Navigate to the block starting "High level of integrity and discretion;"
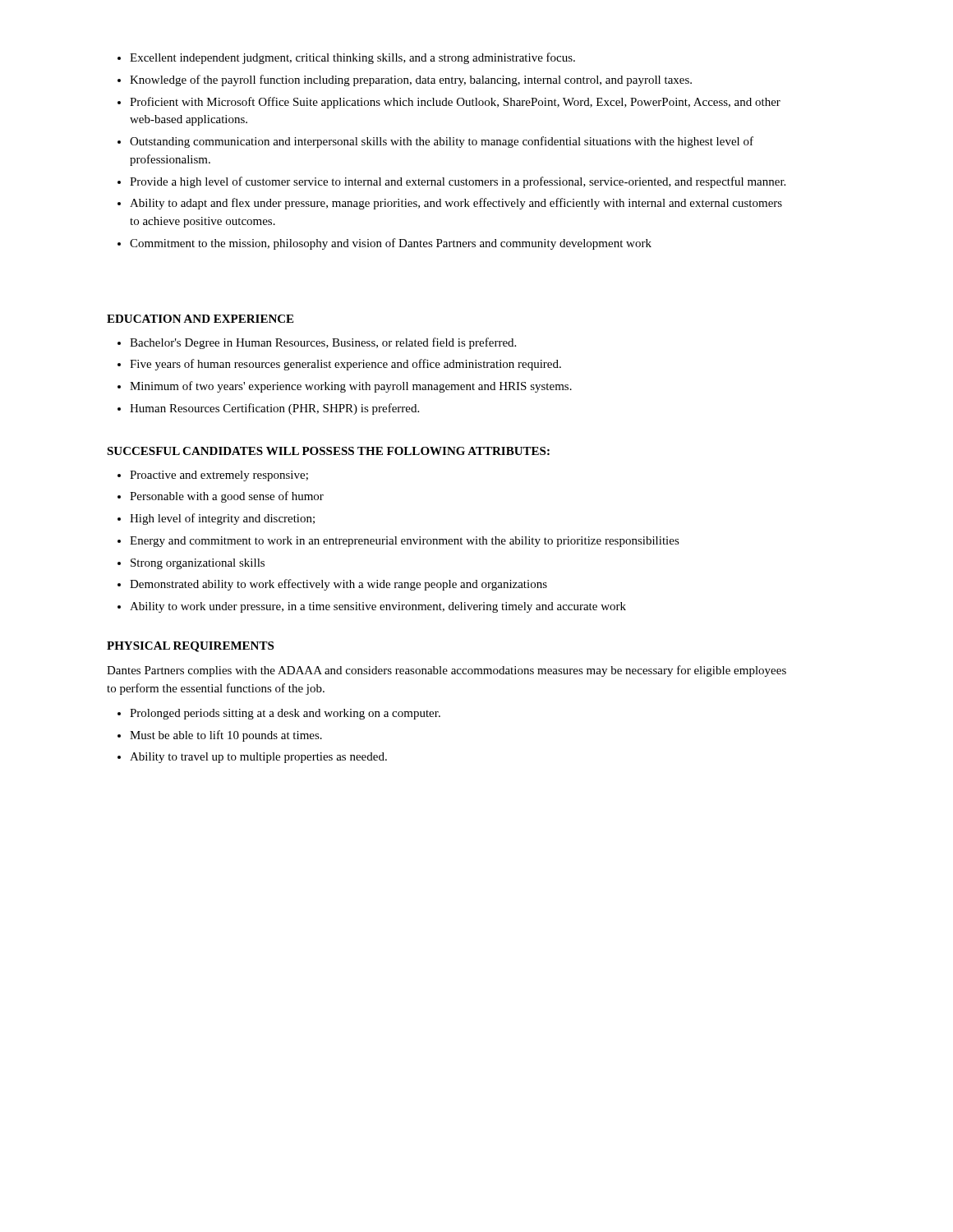The width and height of the screenshot is (953, 1232). tap(222, 519)
